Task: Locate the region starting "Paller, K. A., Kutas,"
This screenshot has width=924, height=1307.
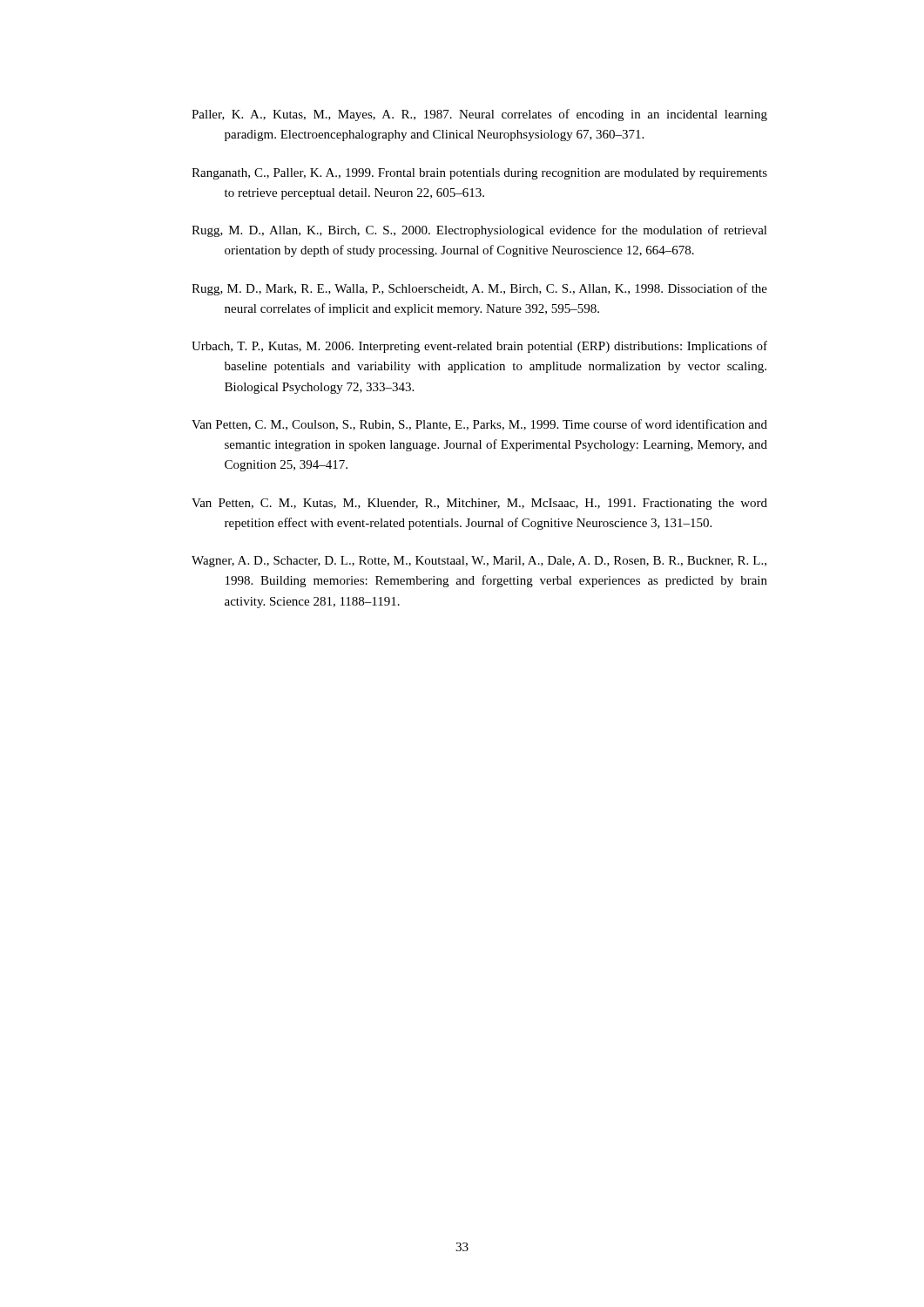Action: tap(479, 124)
